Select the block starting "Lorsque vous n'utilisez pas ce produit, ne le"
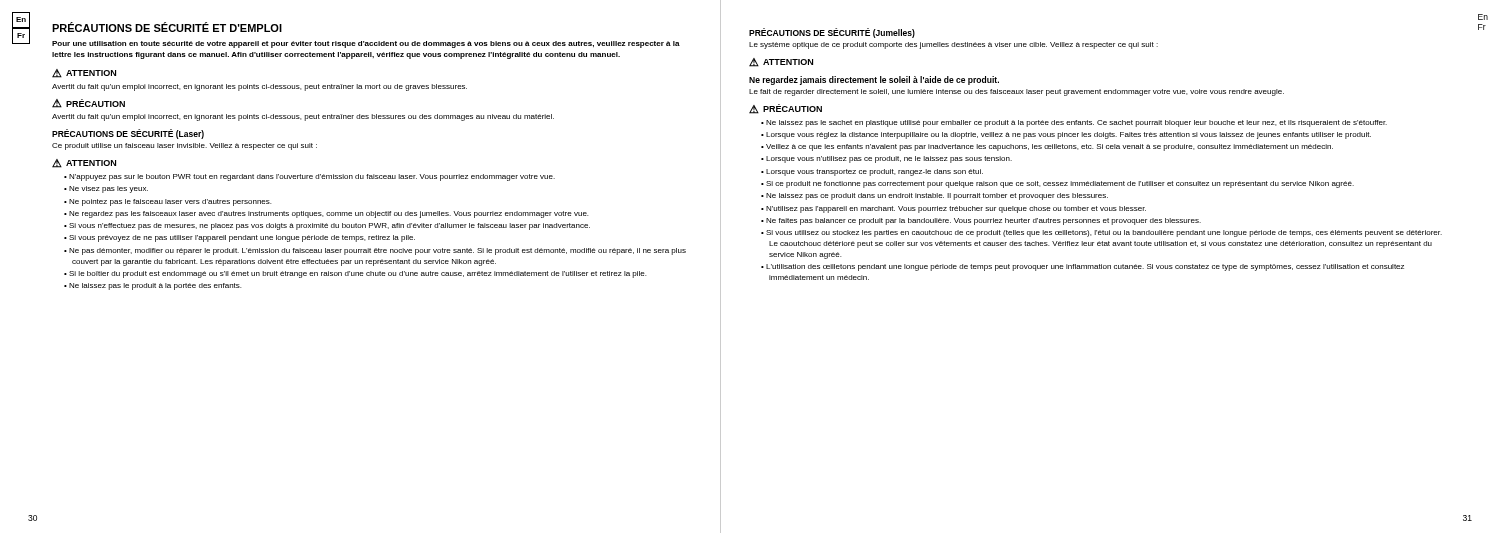This screenshot has width=1500, height=533. [x=1106, y=160]
